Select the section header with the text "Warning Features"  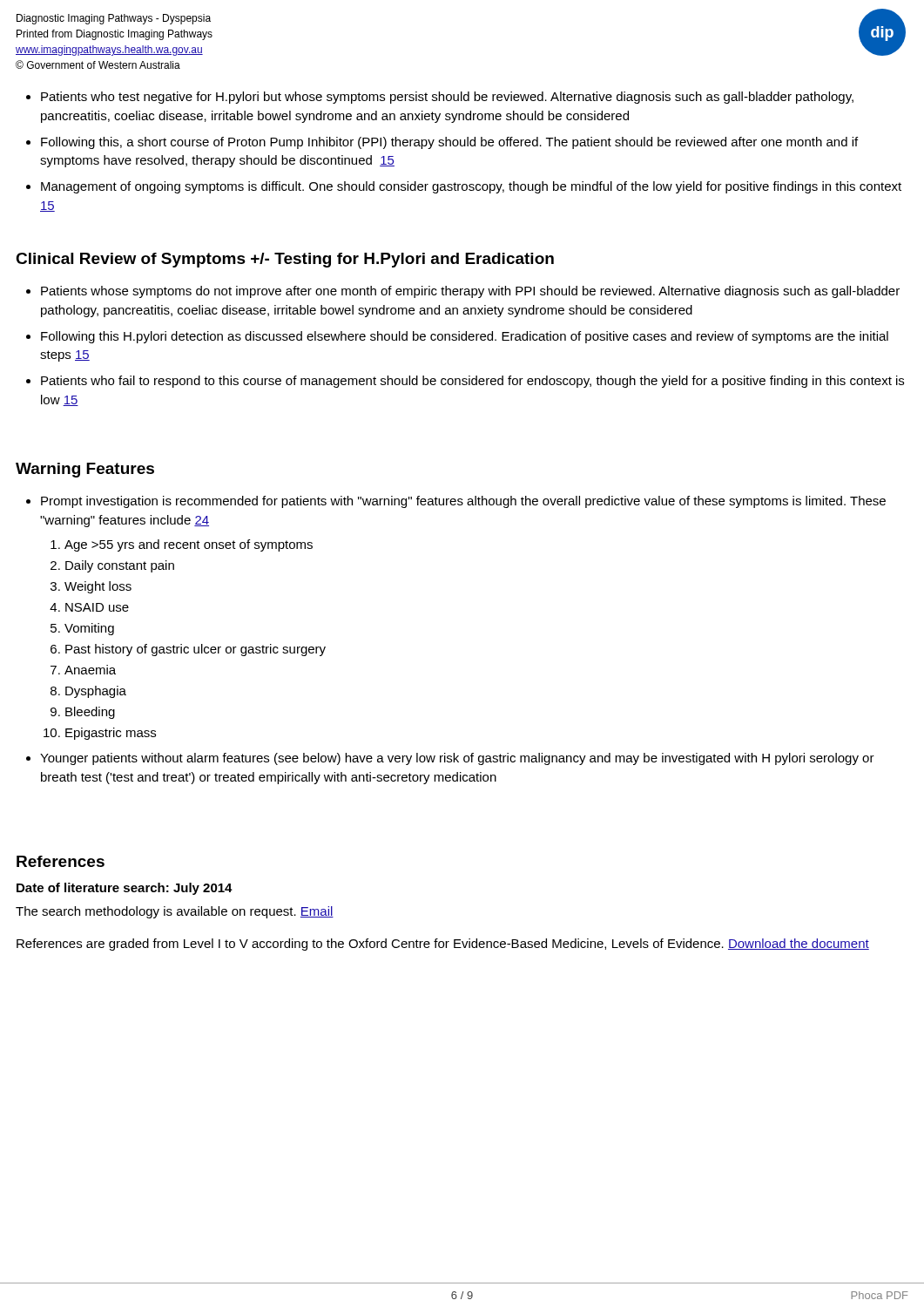(x=85, y=468)
